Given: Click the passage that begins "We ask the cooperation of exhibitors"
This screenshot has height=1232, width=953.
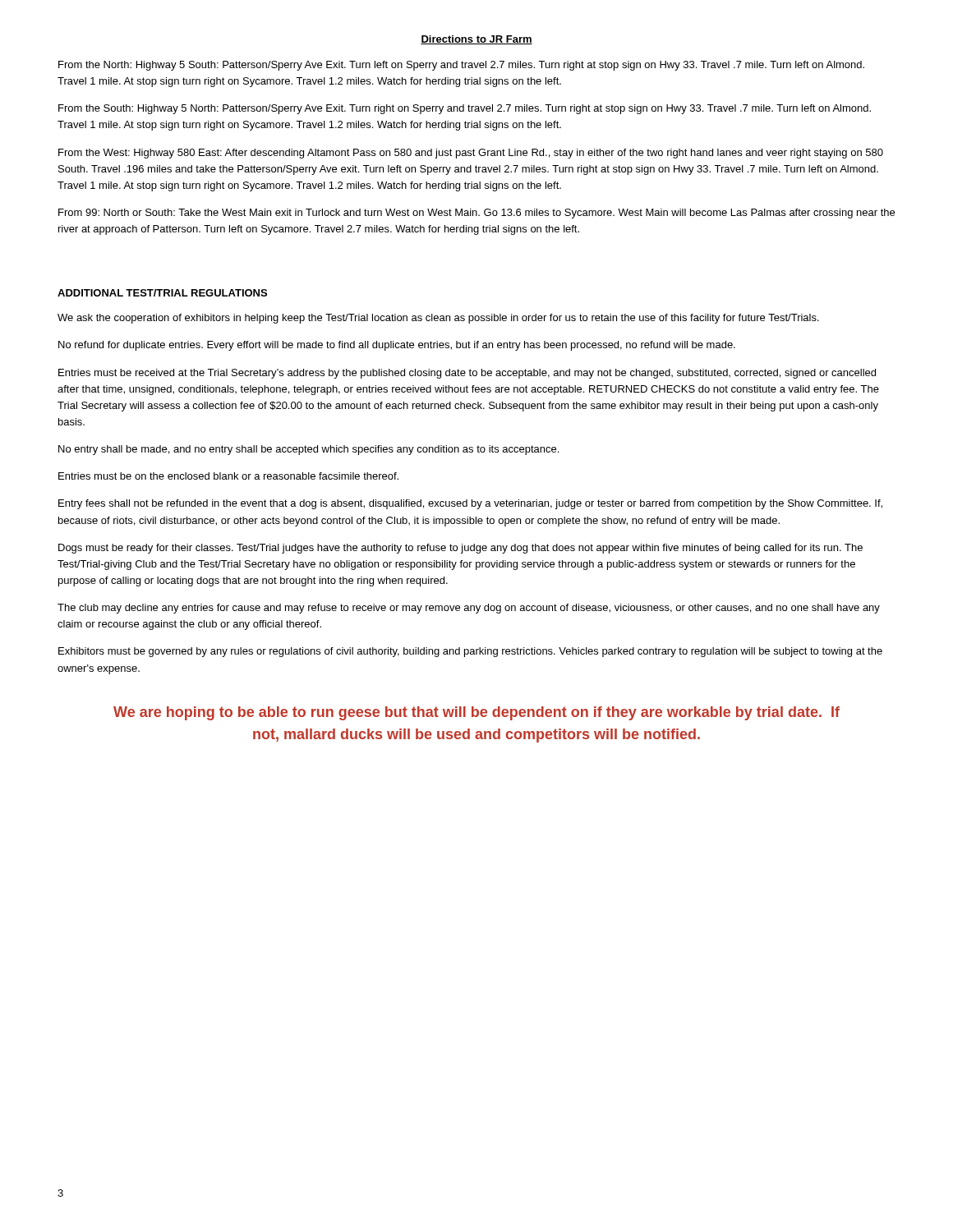Looking at the screenshot, I should (439, 318).
